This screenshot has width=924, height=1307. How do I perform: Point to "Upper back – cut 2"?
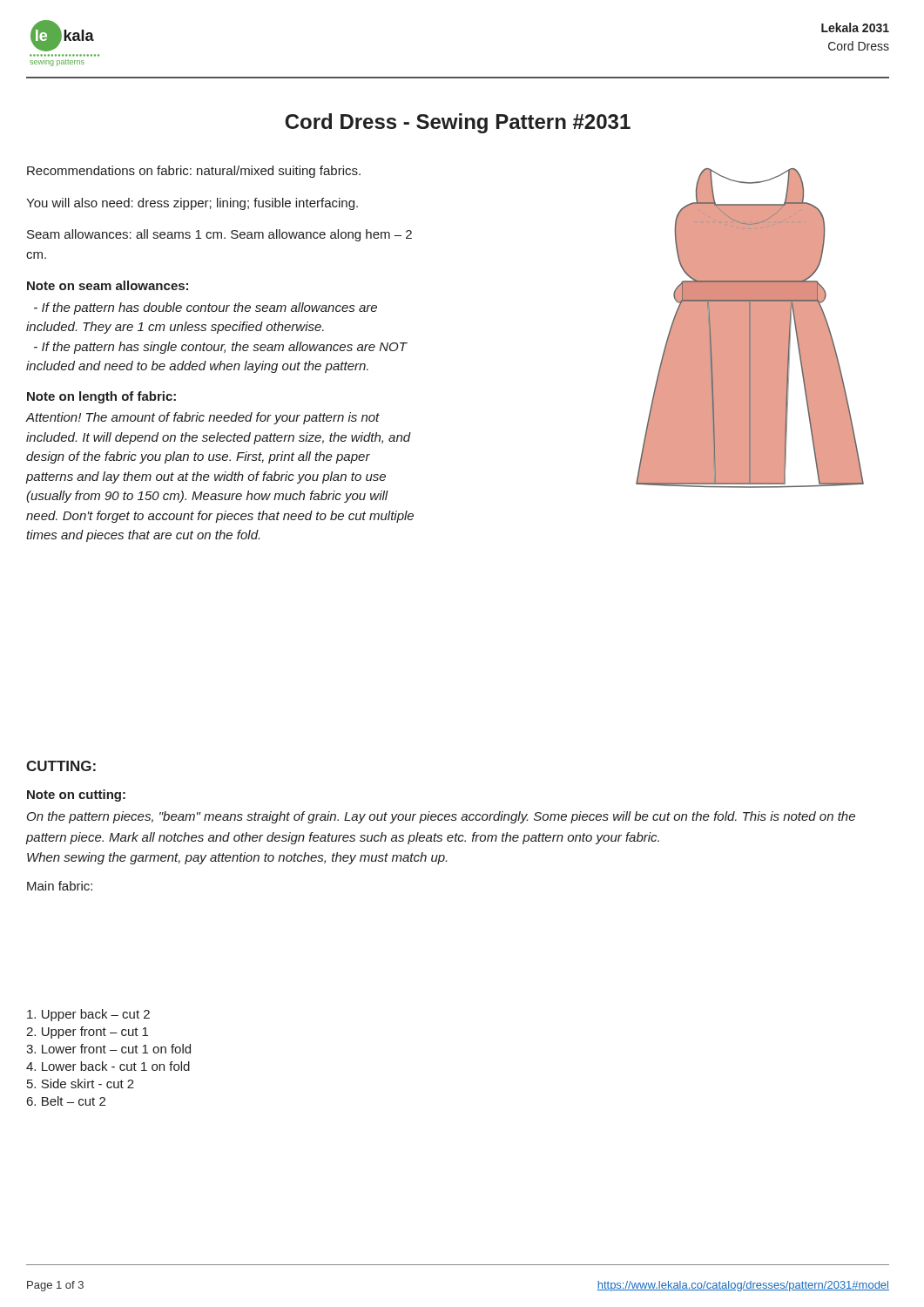pos(109,1014)
